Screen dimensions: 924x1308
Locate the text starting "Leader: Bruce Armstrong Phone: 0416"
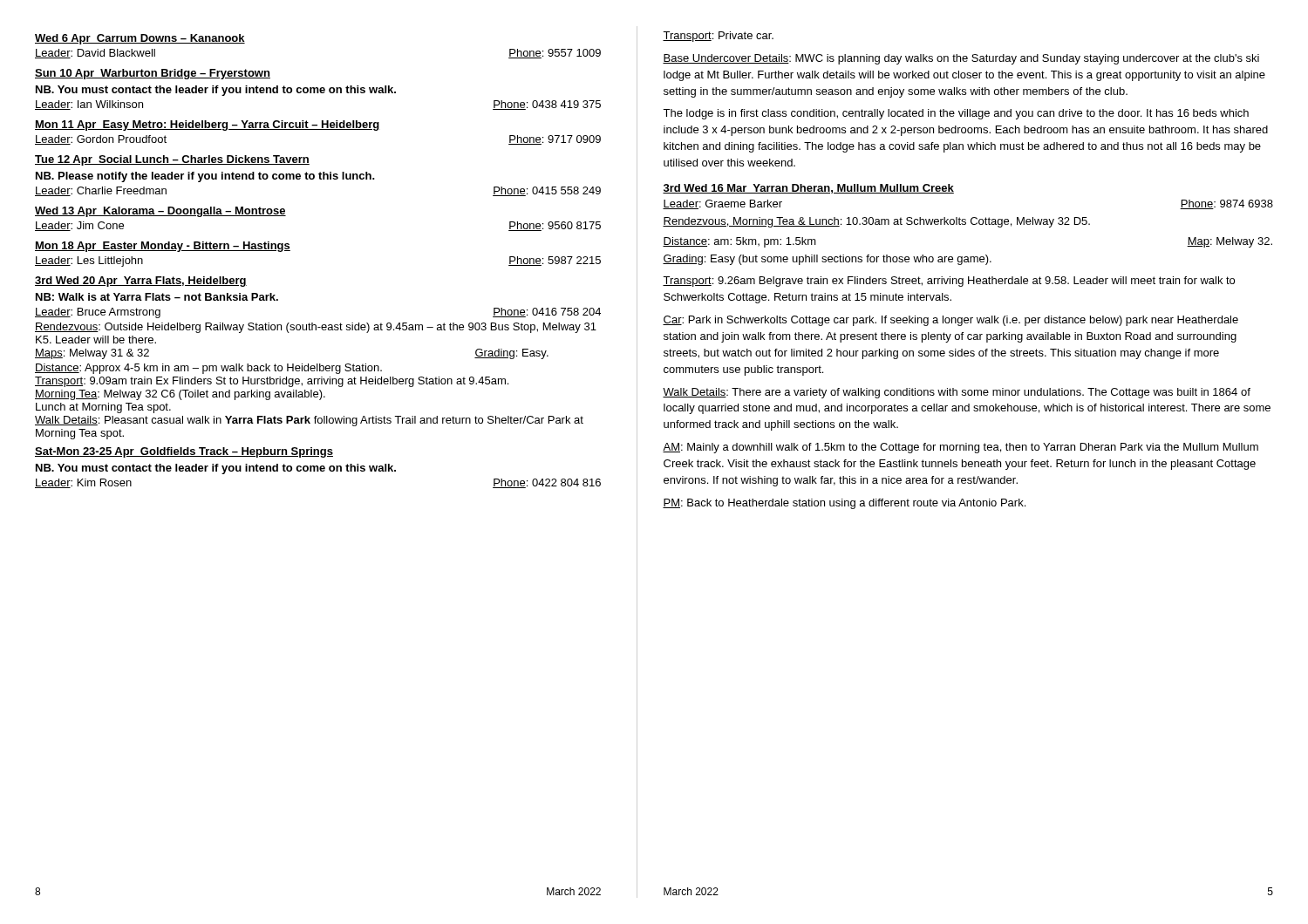[x=95, y=313]
